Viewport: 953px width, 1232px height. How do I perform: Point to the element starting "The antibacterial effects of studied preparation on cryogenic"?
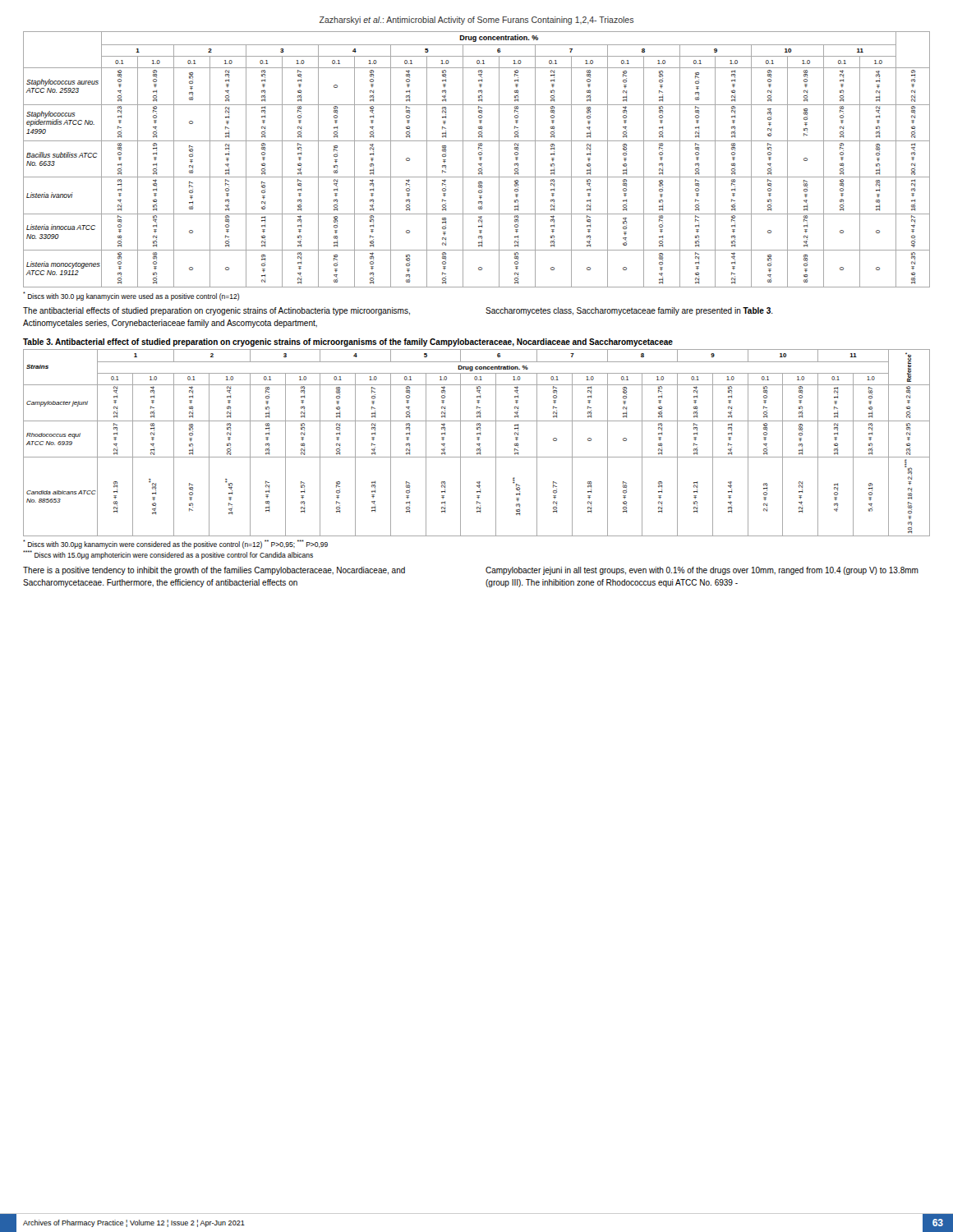tap(217, 317)
